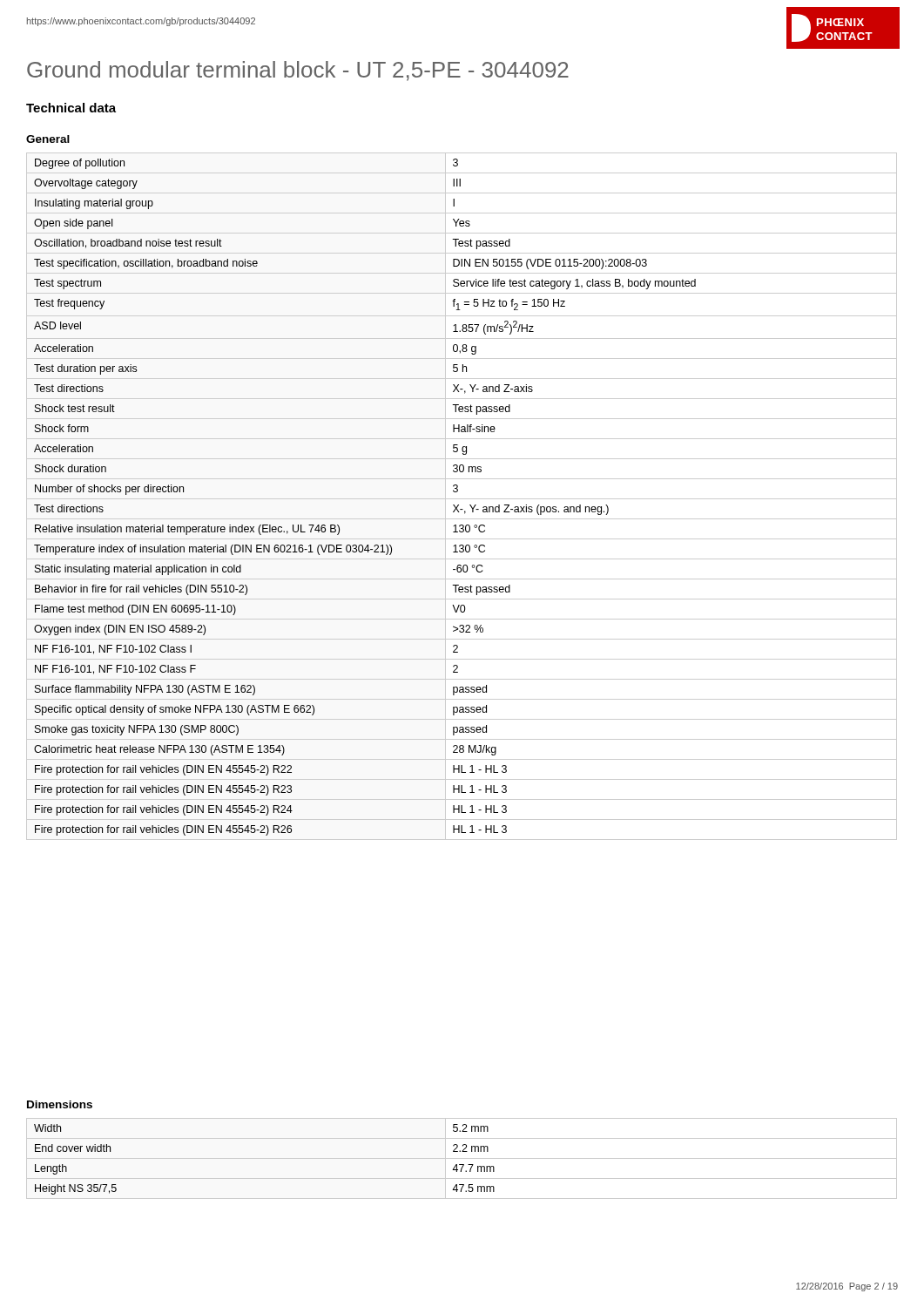Select the table that reads "Height NS 35/7,5"
924x1307 pixels.
462,1158
